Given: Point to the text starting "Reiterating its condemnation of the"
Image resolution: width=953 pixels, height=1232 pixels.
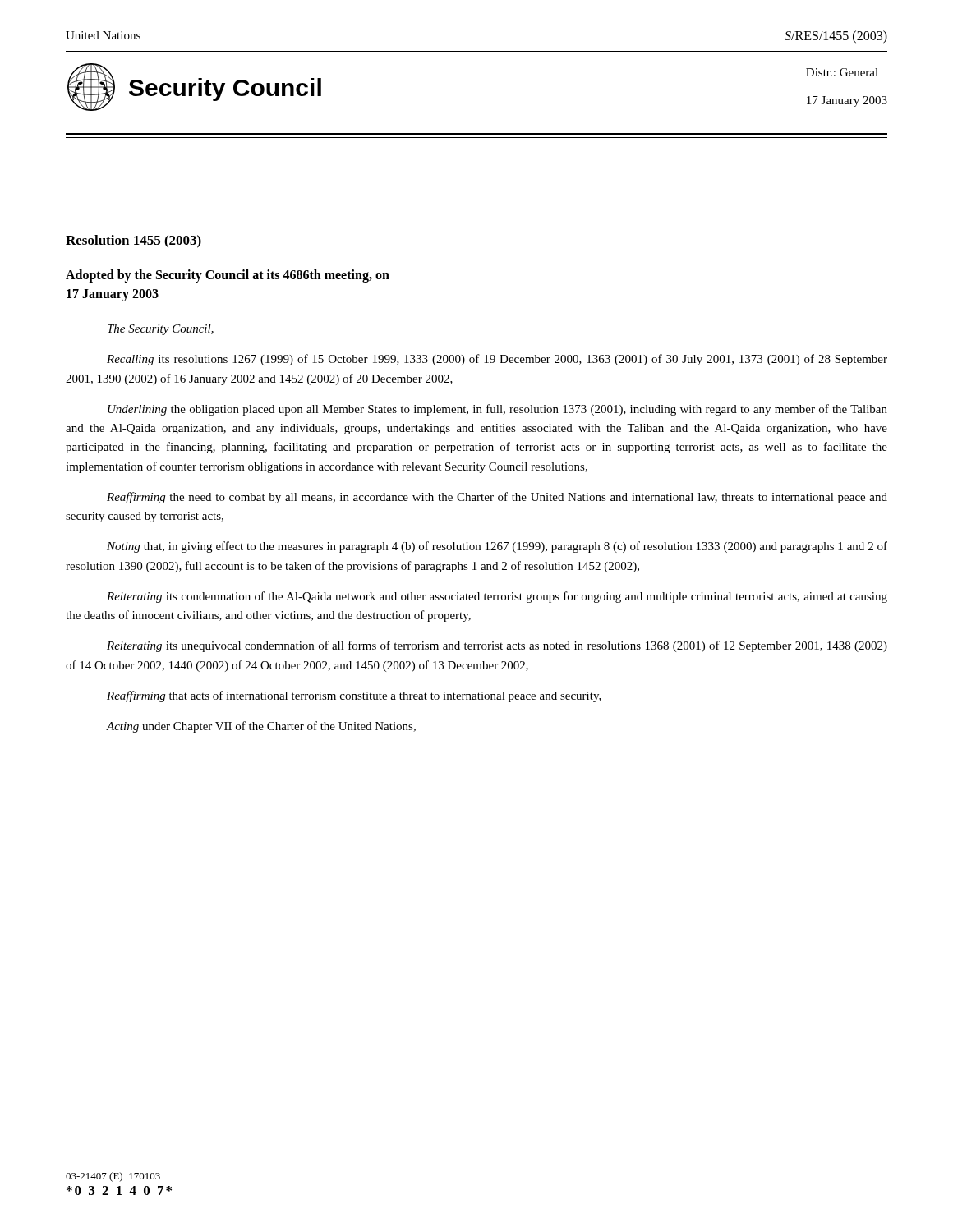Looking at the screenshot, I should [x=476, y=606].
